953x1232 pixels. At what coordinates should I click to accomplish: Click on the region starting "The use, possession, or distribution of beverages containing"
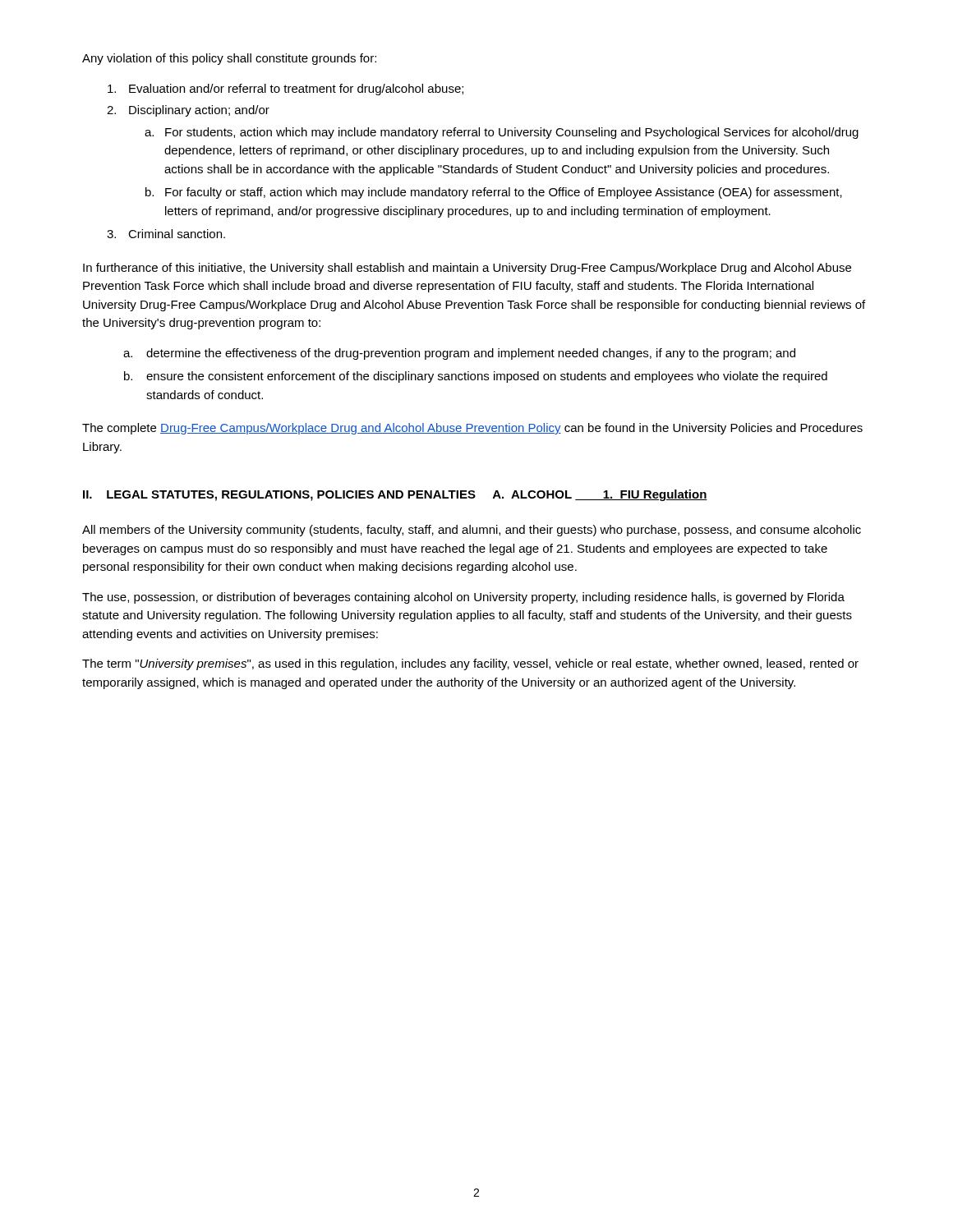coord(476,615)
